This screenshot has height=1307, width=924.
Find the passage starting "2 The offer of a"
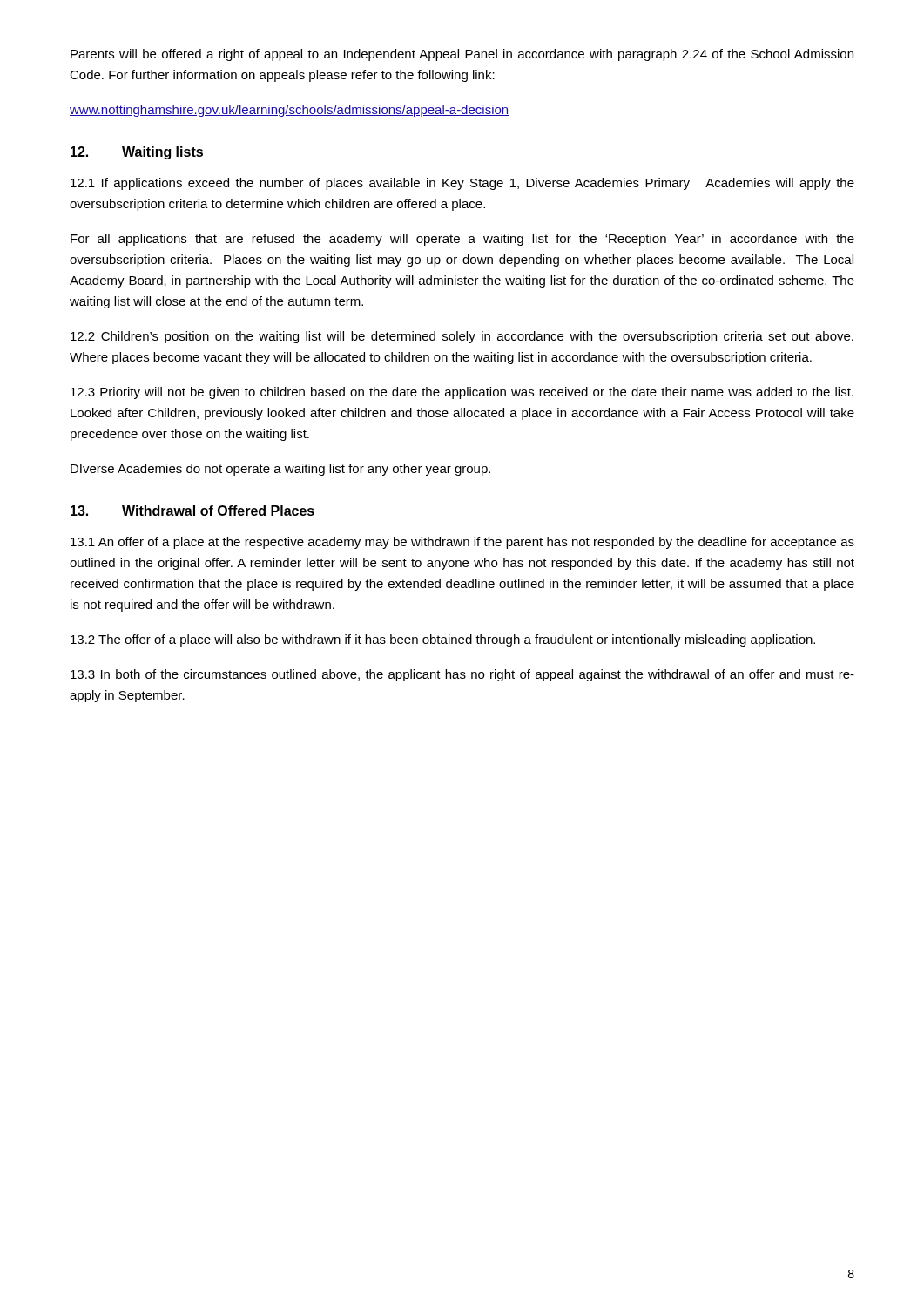pyautogui.click(x=462, y=640)
